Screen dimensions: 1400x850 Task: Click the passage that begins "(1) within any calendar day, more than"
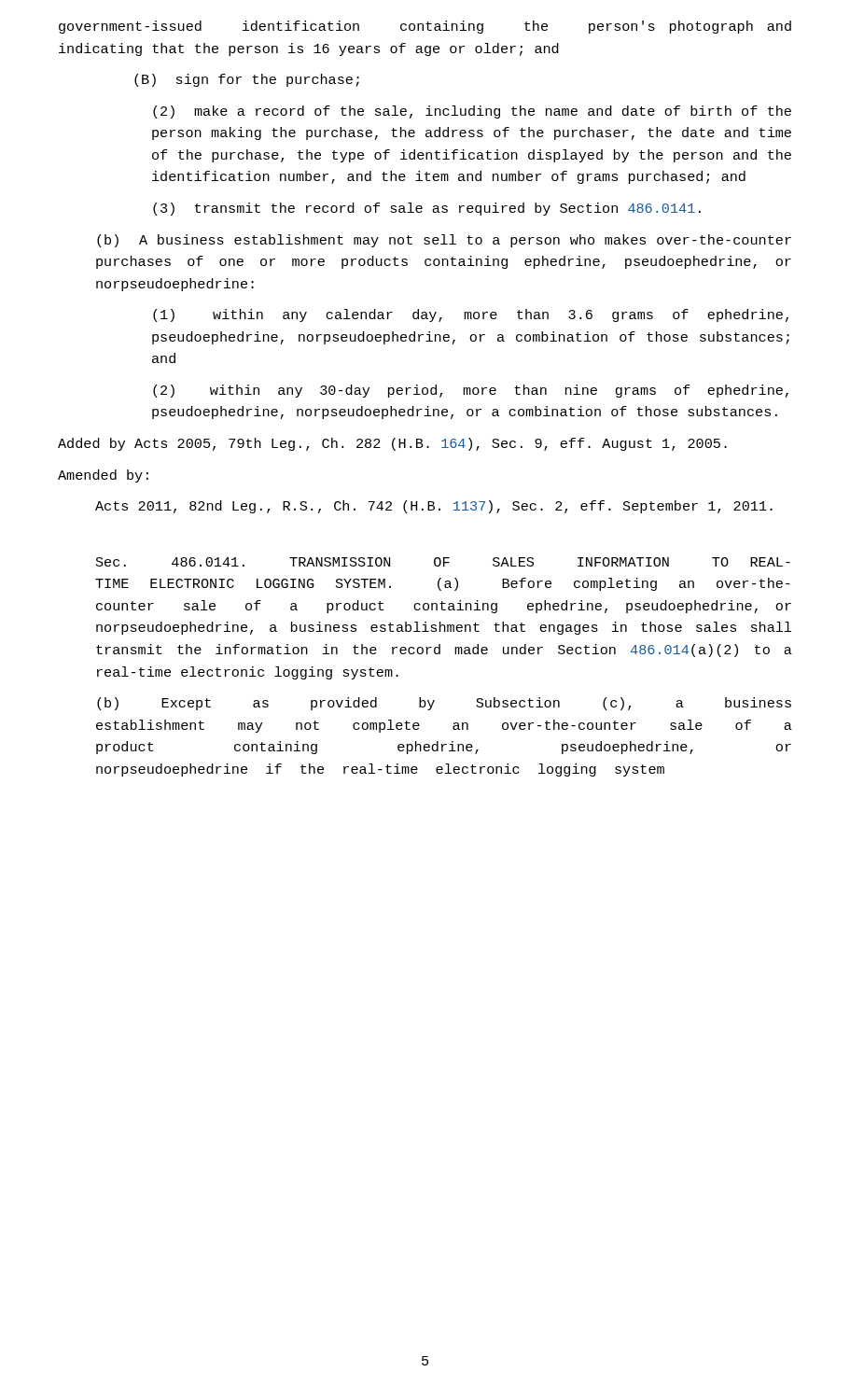click(472, 338)
